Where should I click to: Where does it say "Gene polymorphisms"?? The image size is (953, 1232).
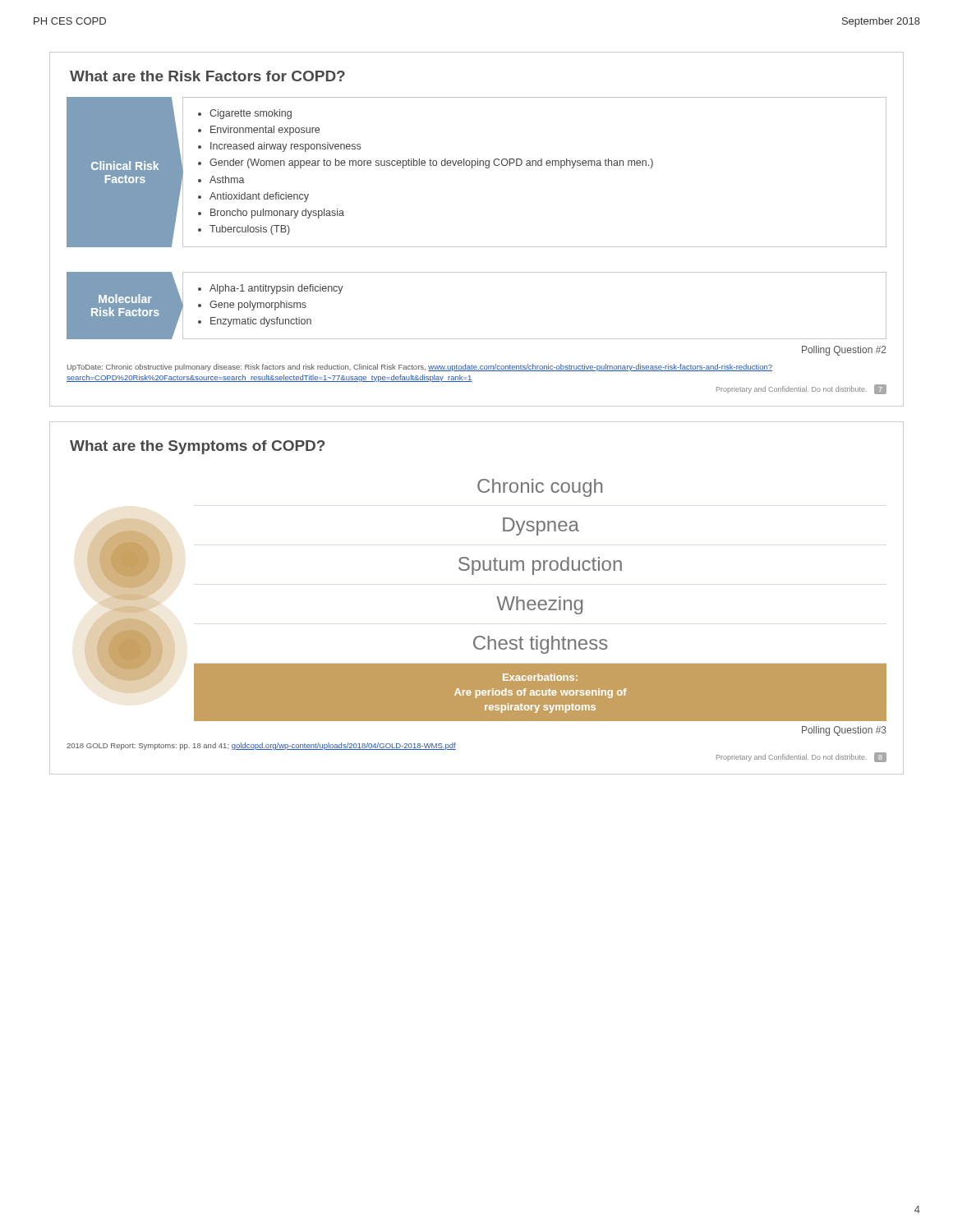pos(258,305)
